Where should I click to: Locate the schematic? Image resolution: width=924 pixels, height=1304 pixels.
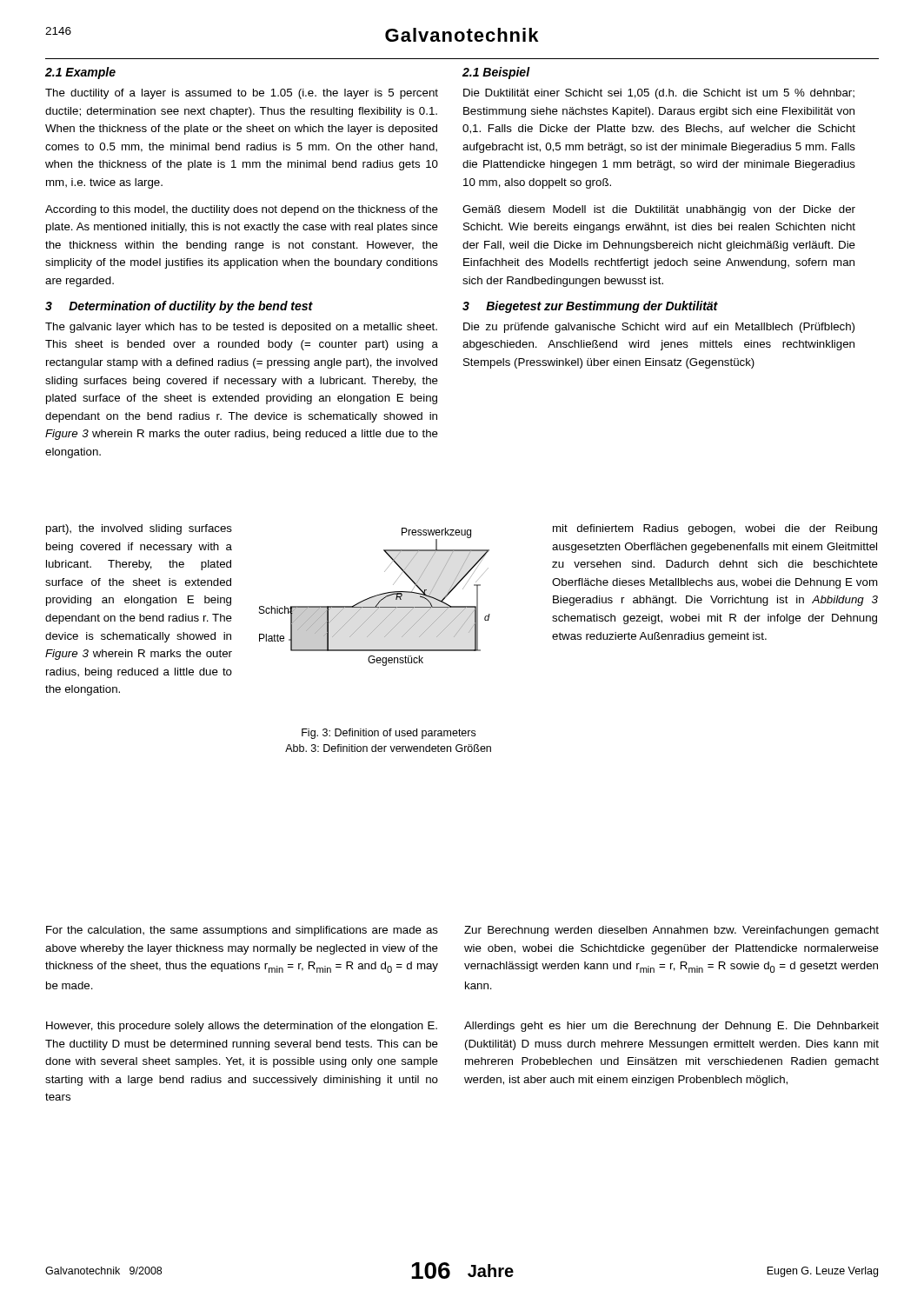click(x=389, y=638)
